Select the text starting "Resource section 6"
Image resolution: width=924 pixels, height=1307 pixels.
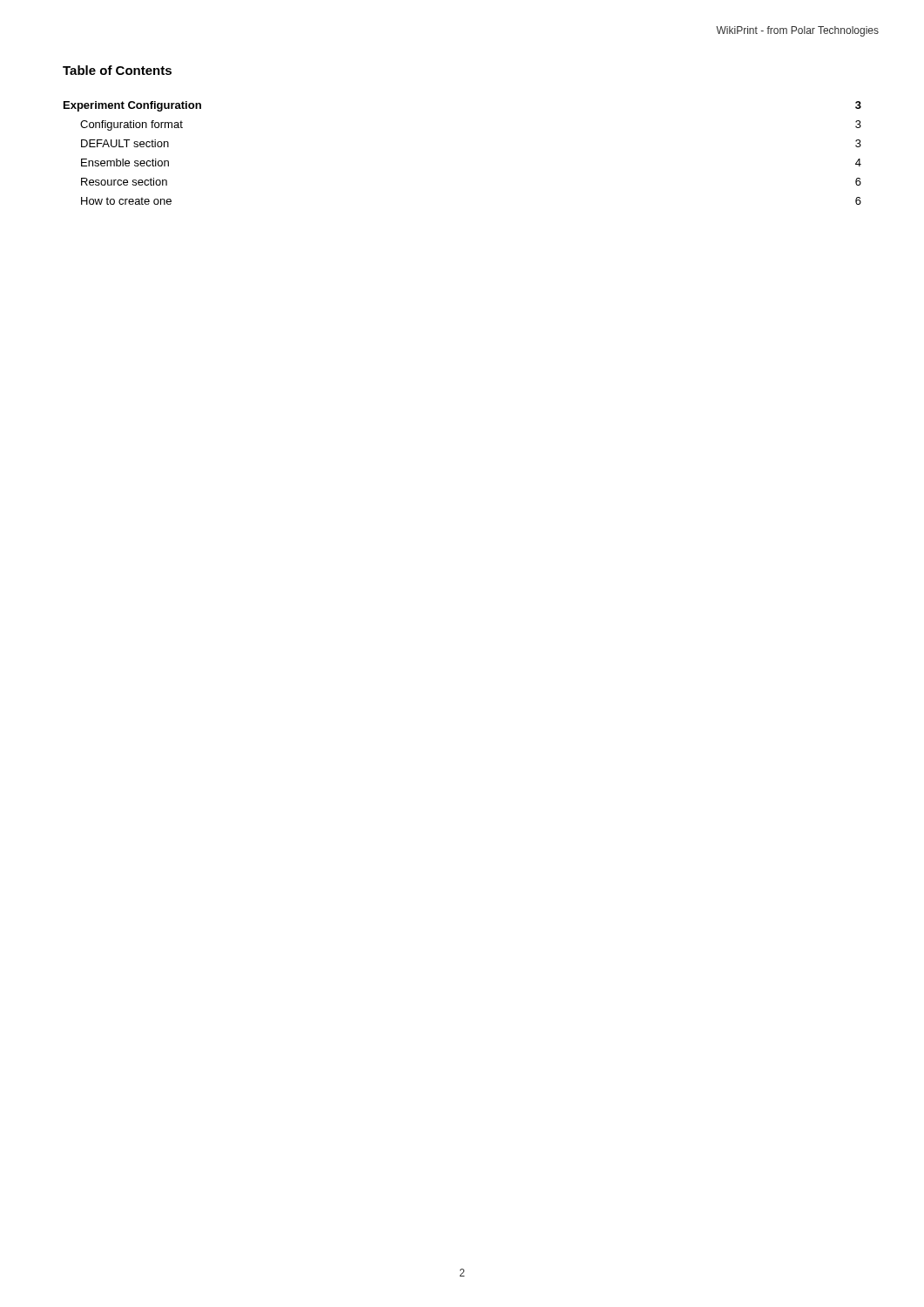(x=125, y=183)
